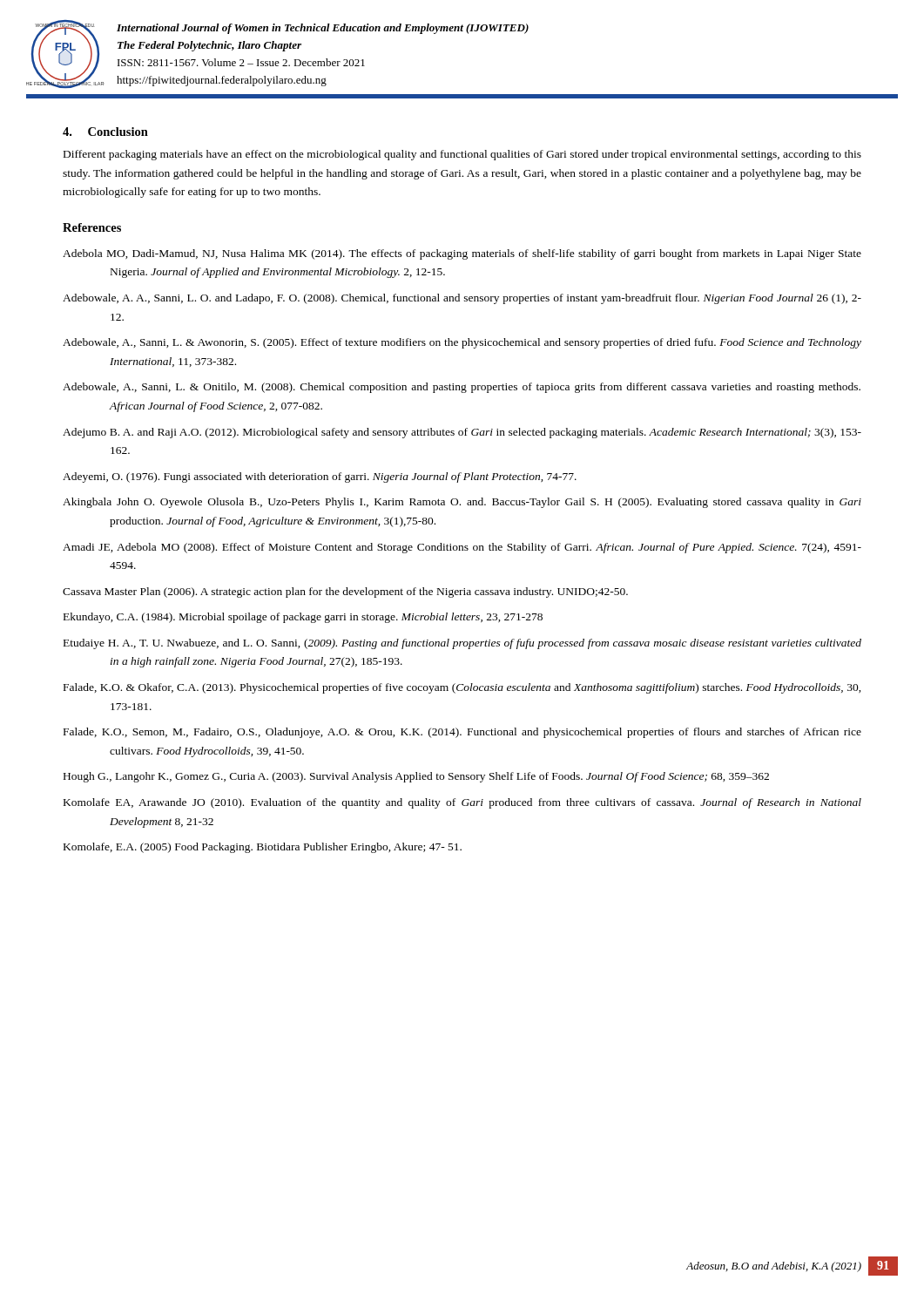This screenshot has width=924, height=1307.
Task: Where is the passage that starts "Falade, K.O. & Okafor,"?
Action: (462, 697)
